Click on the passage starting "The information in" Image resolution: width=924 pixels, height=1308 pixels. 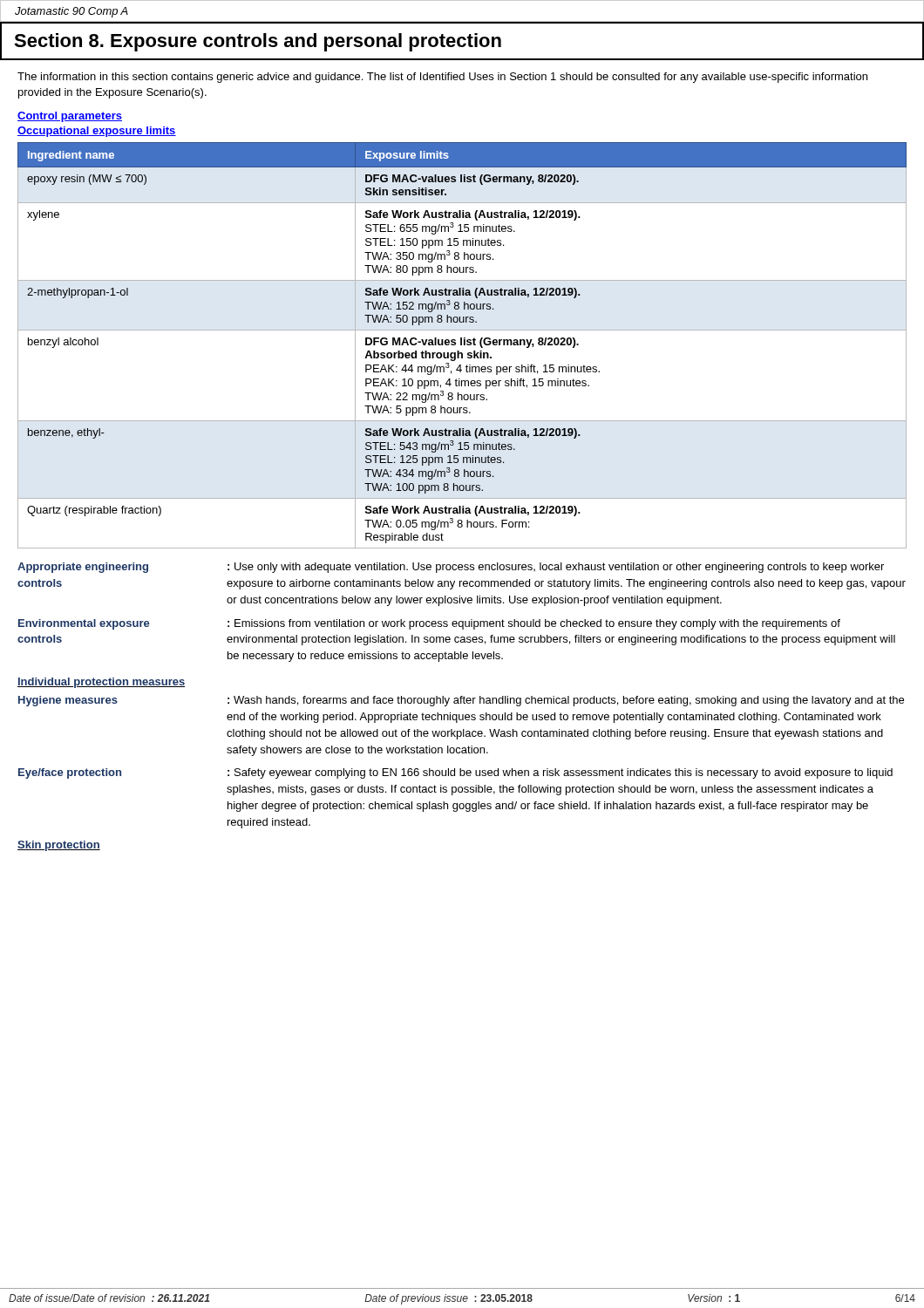443,84
